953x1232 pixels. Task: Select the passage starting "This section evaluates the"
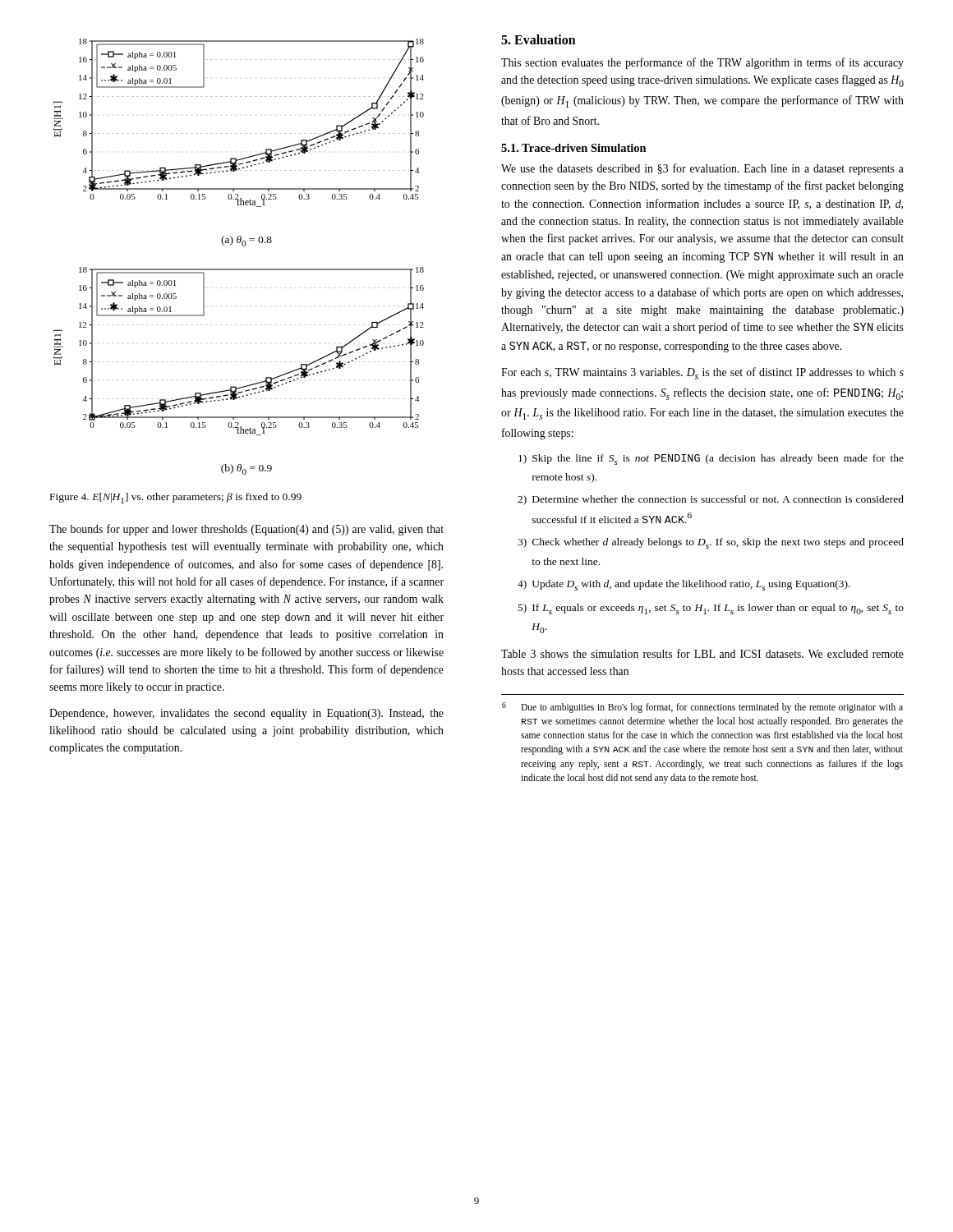[702, 92]
